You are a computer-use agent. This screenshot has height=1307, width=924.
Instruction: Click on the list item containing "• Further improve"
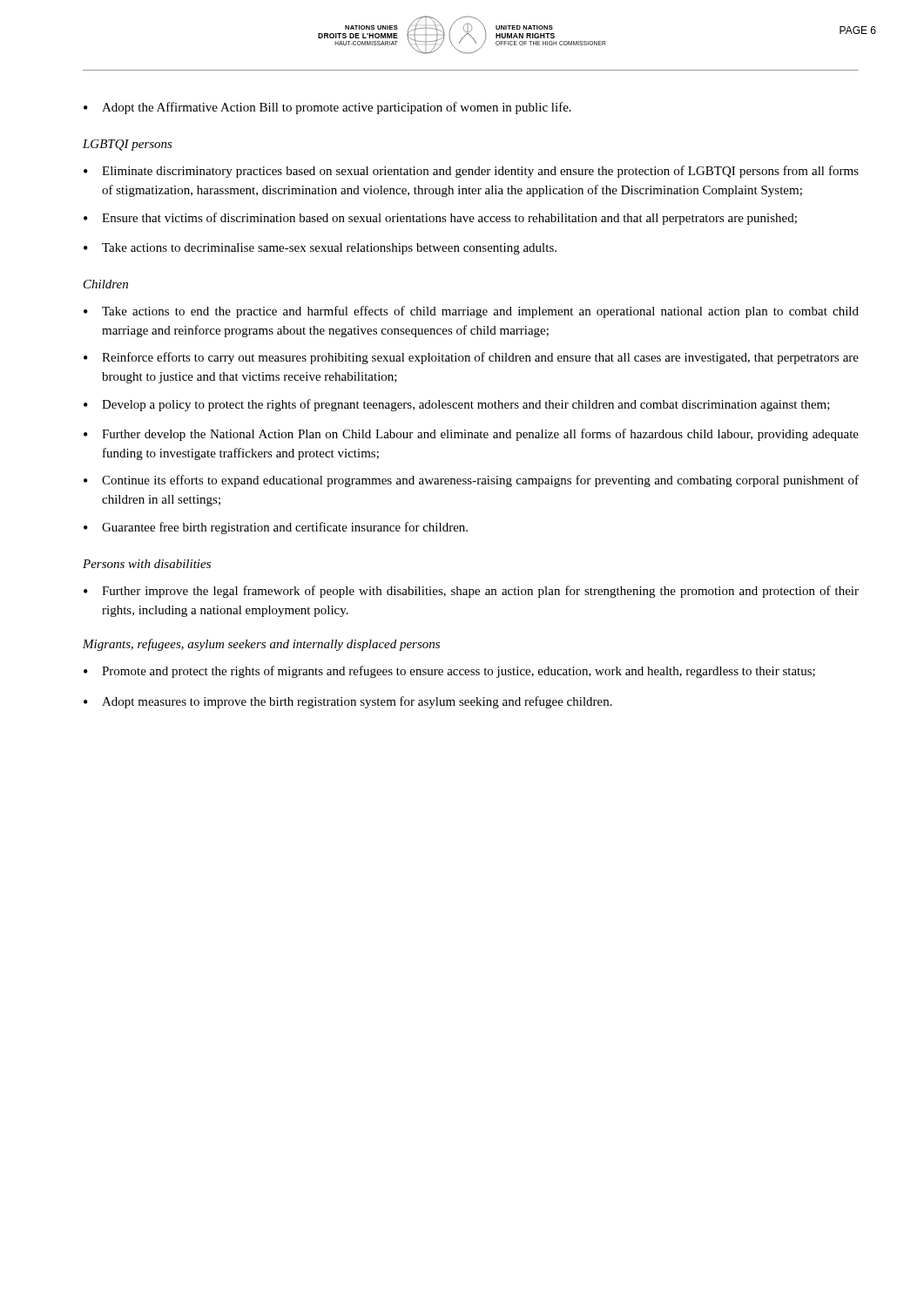pos(471,601)
